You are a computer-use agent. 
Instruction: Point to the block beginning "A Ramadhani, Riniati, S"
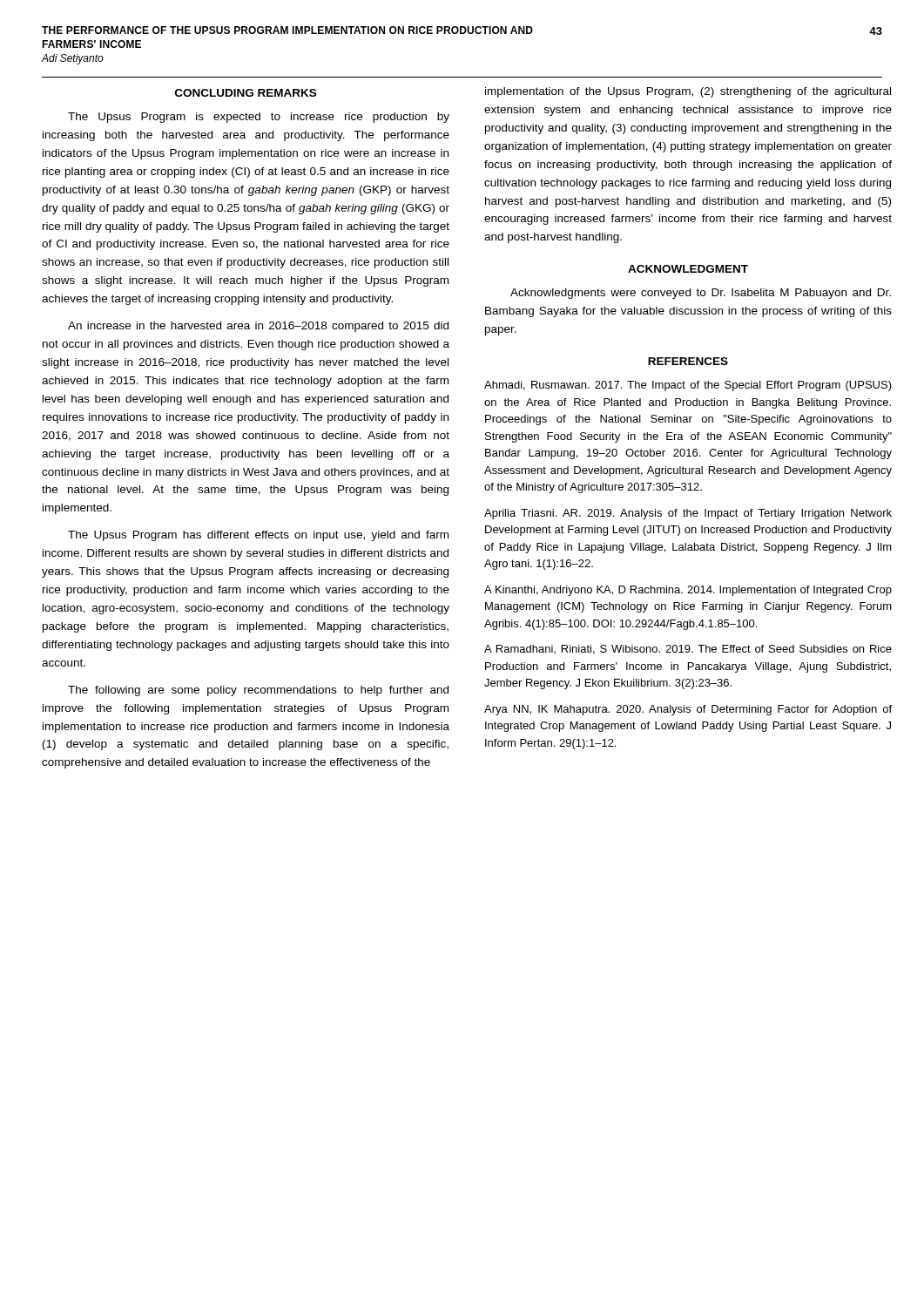point(688,666)
